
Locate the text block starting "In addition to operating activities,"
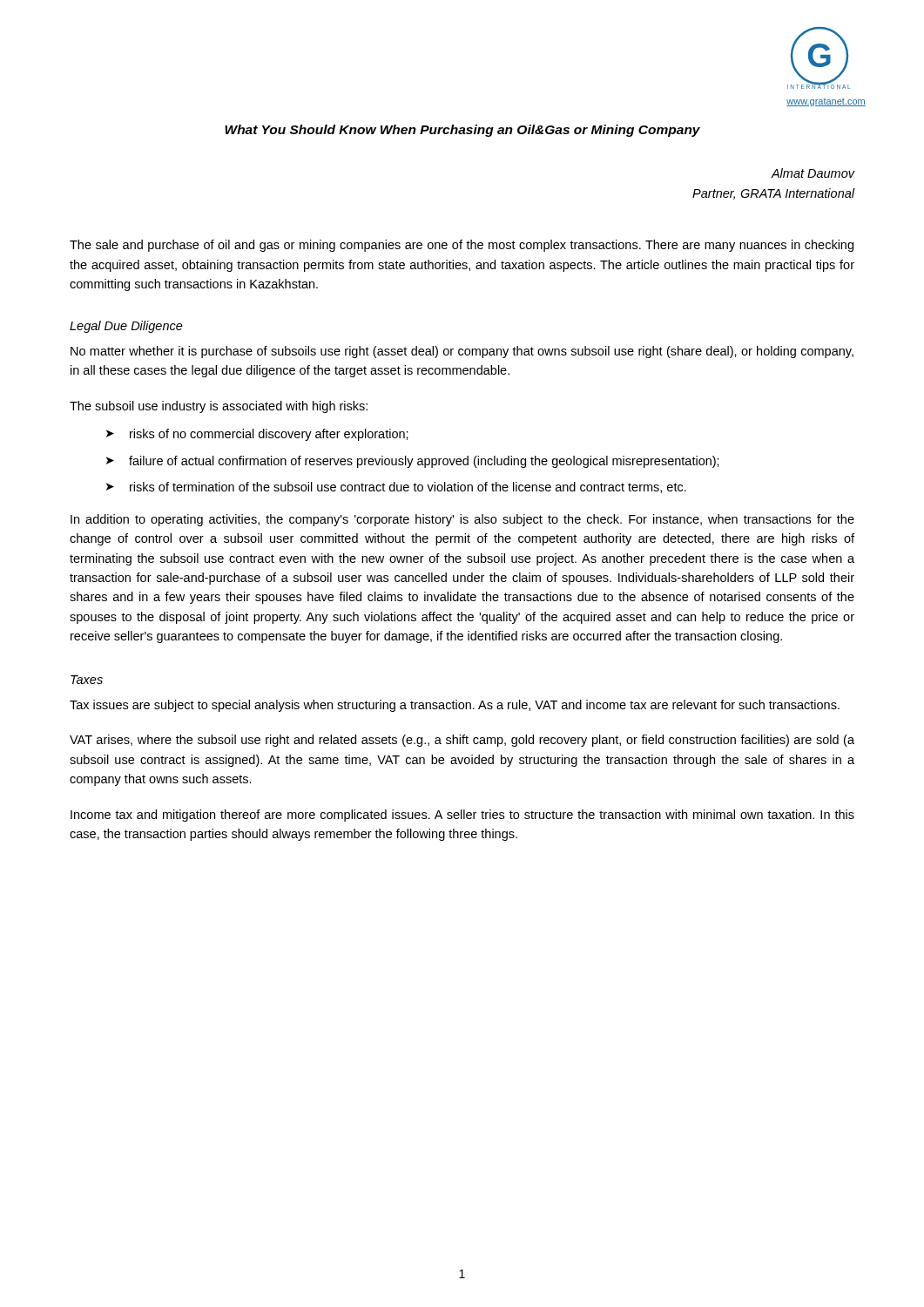[x=462, y=578]
